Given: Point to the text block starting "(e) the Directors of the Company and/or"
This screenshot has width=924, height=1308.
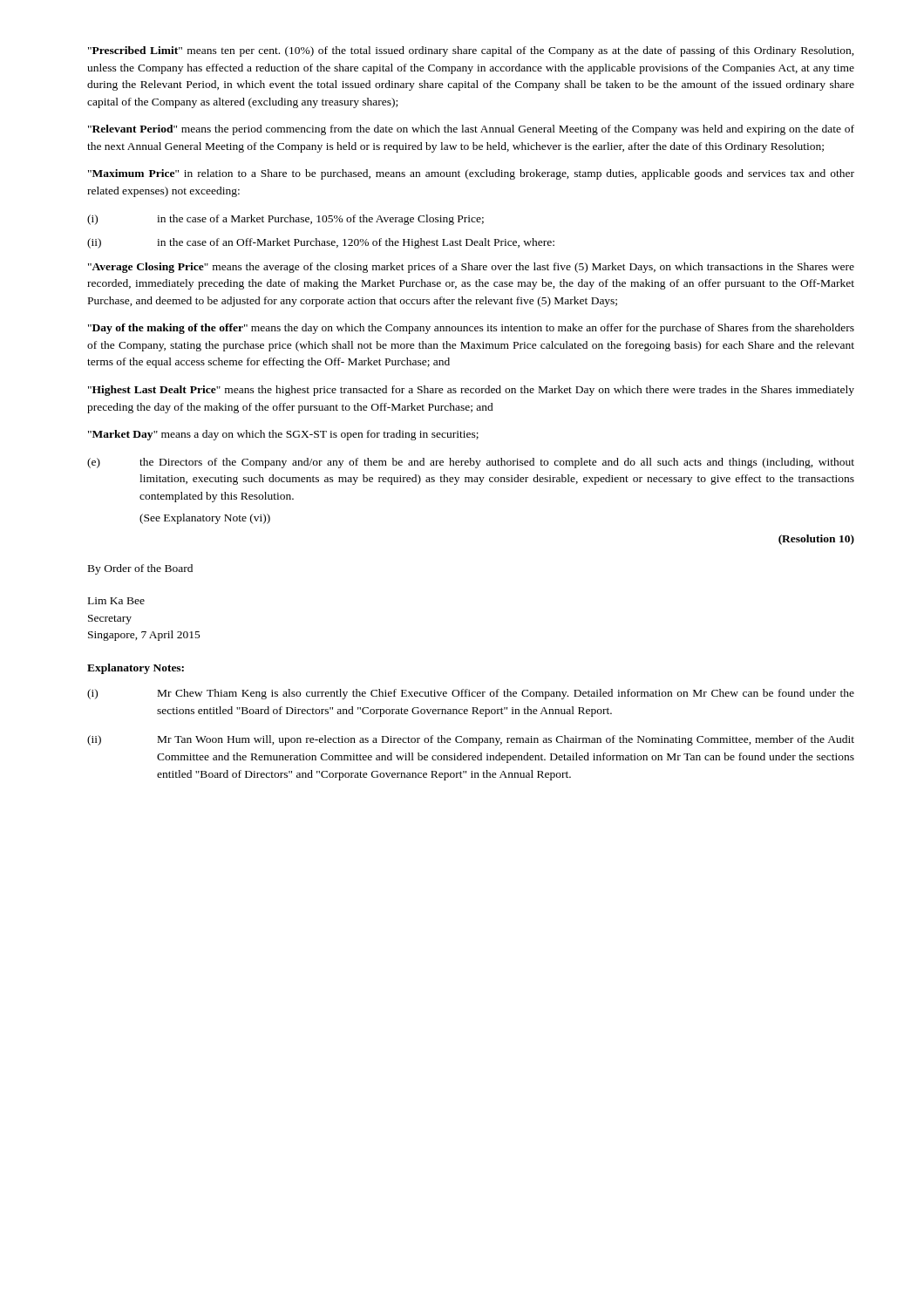Looking at the screenshot, I should (x=471, y=479).
